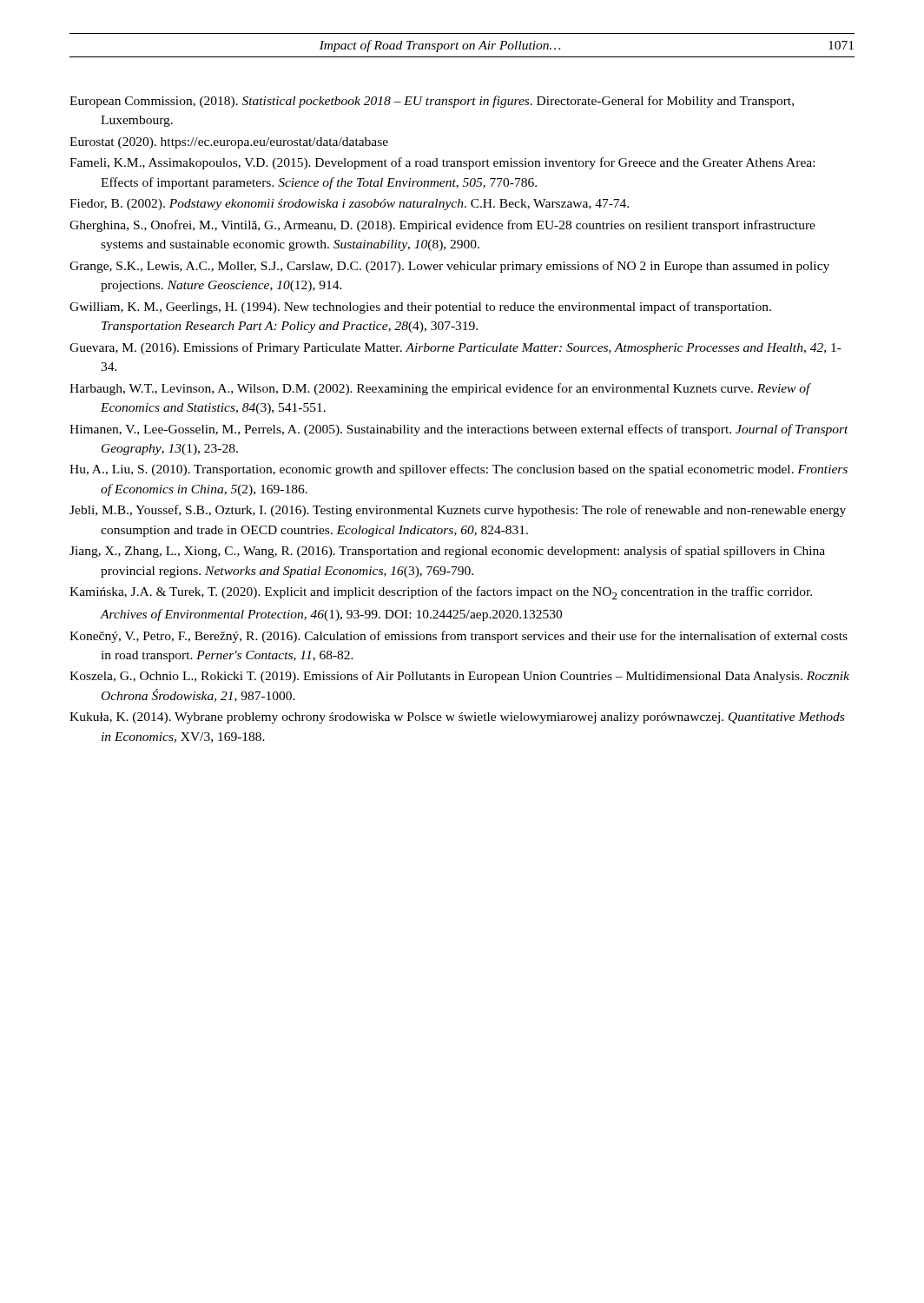Find the block on this page that starts "Harbaugh, W.T., Levinson, A., Wilson, D.M."
Viewport: 924px width, 1303px height.
[440, 397]
